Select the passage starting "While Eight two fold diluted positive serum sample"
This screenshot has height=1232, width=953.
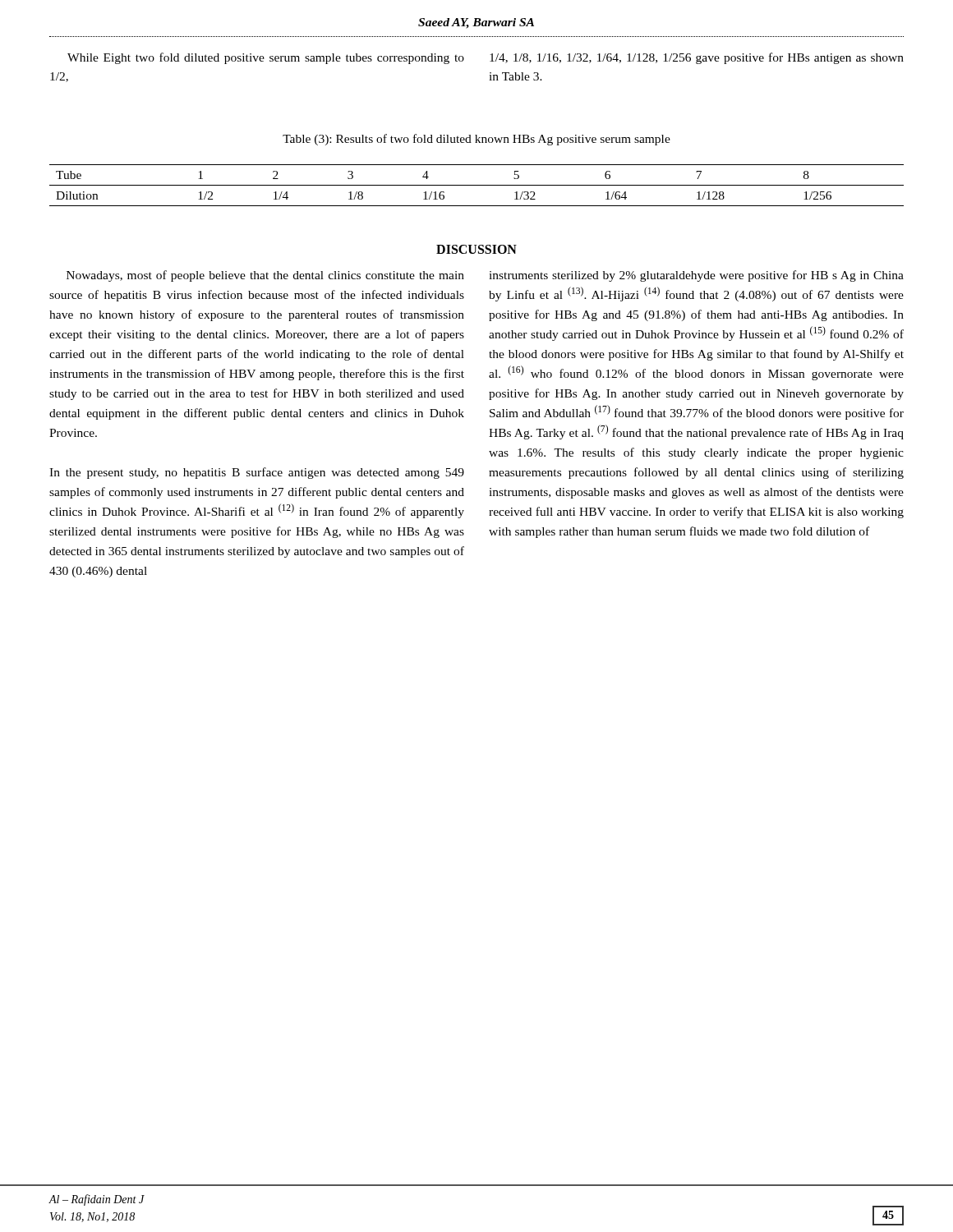tap(257, 67)
